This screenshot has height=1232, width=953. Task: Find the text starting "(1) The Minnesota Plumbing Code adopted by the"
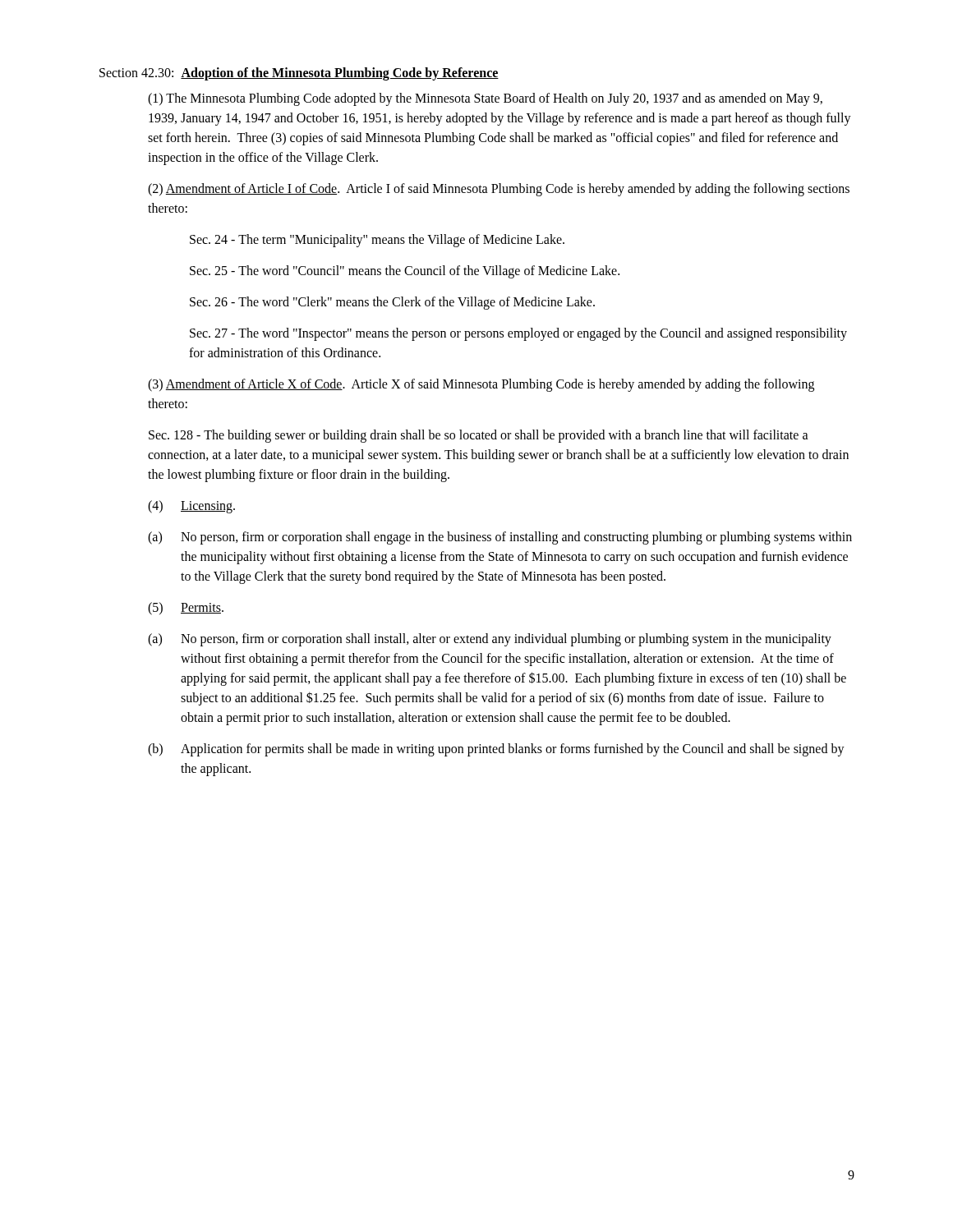499,128
